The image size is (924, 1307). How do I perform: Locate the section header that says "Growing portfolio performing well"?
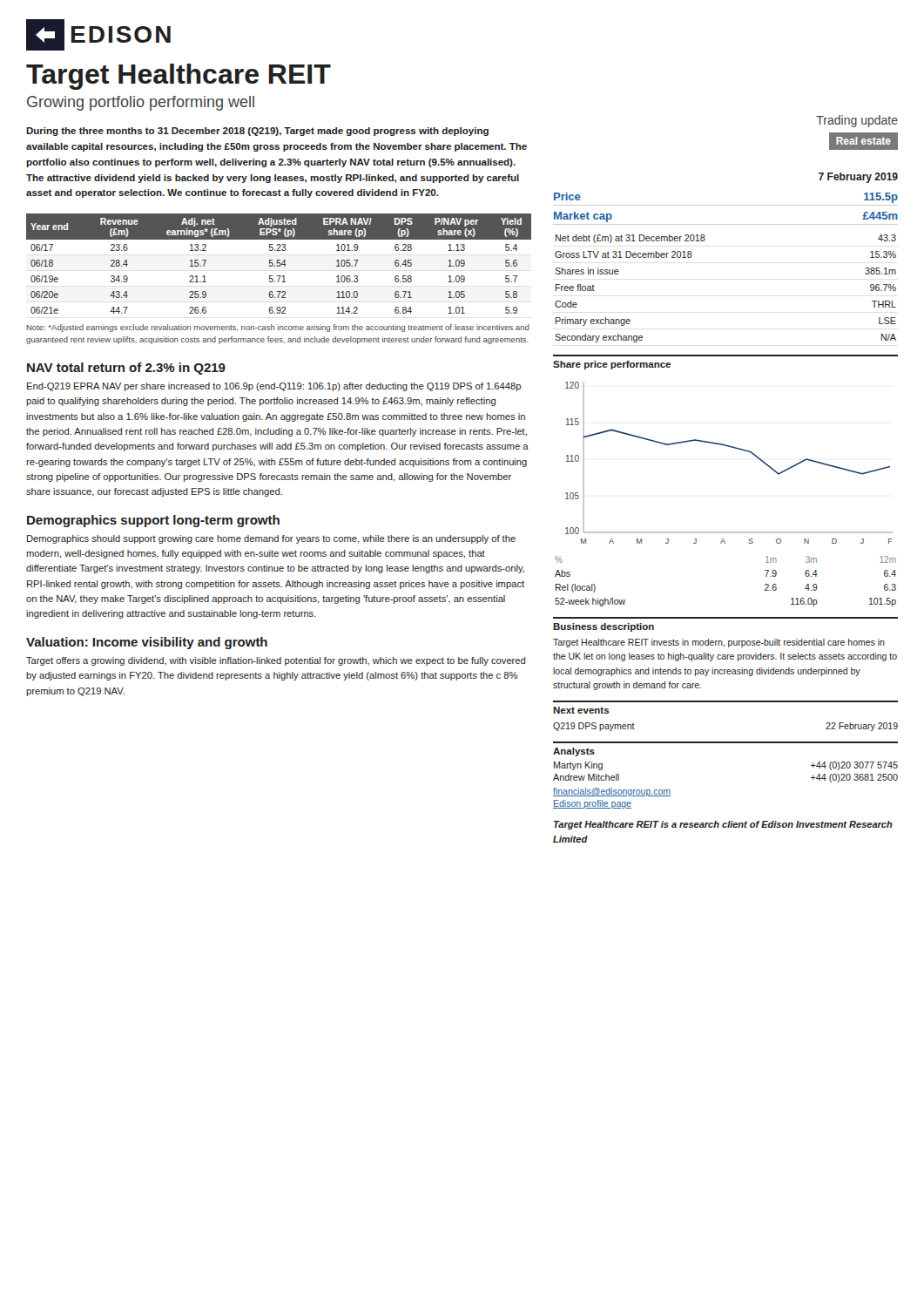[x=141, y=102]
